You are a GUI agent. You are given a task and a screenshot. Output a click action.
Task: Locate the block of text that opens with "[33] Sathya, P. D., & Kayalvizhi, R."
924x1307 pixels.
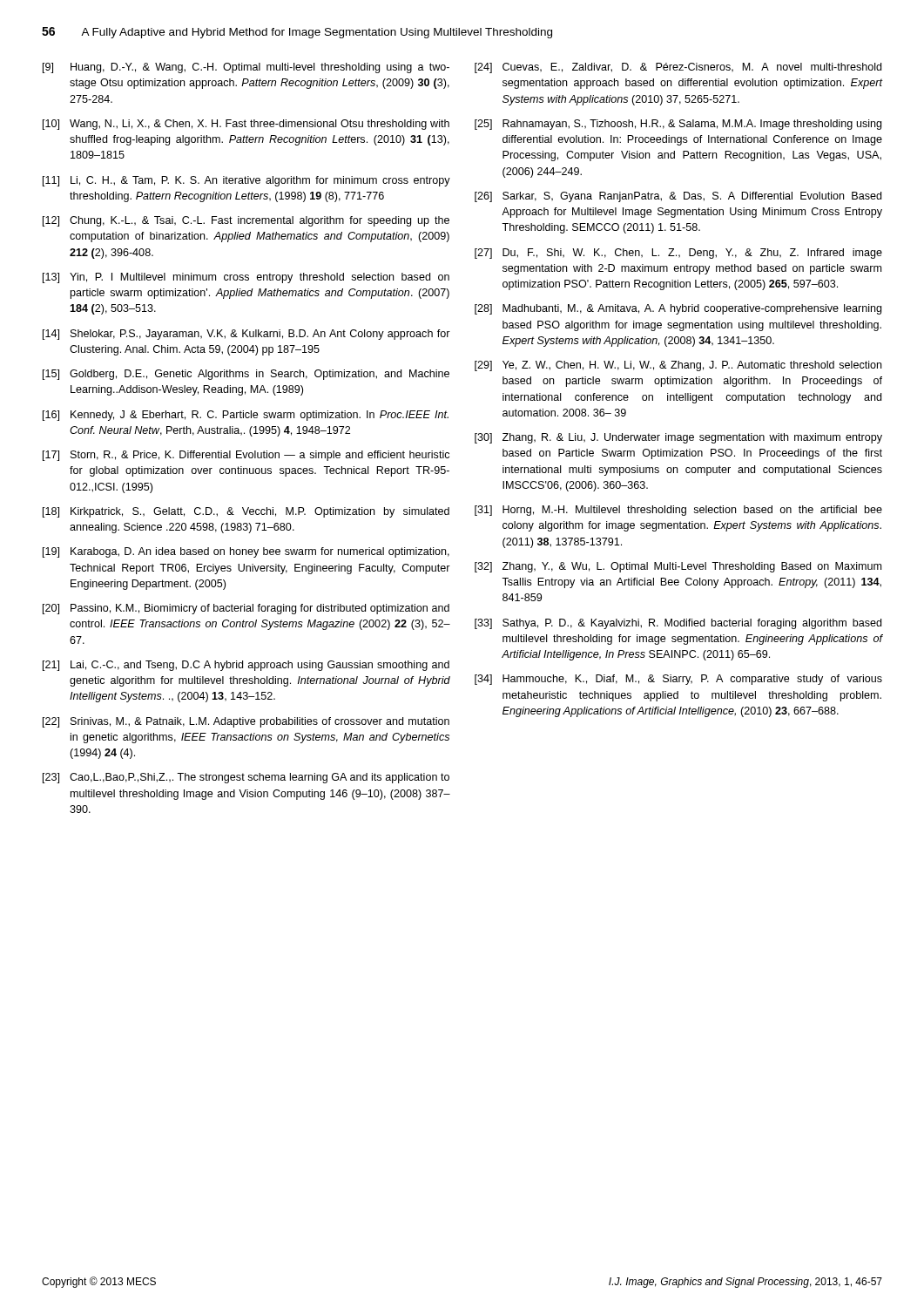[x=678, y=639]
